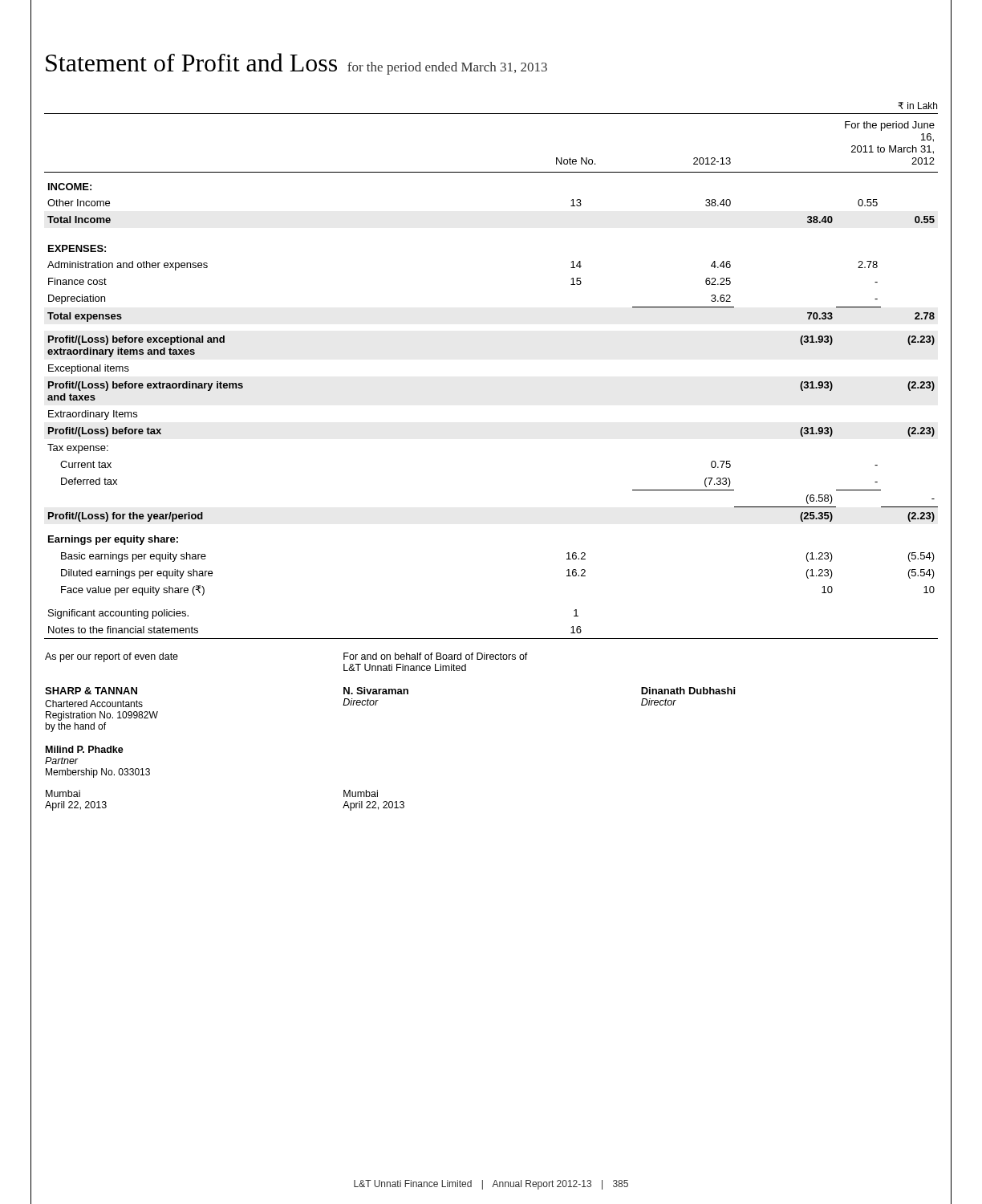Find the text block containing "As per our report of even"
Image resolution: width=982 pixels, height=1204 pixels.
point(112,657)
